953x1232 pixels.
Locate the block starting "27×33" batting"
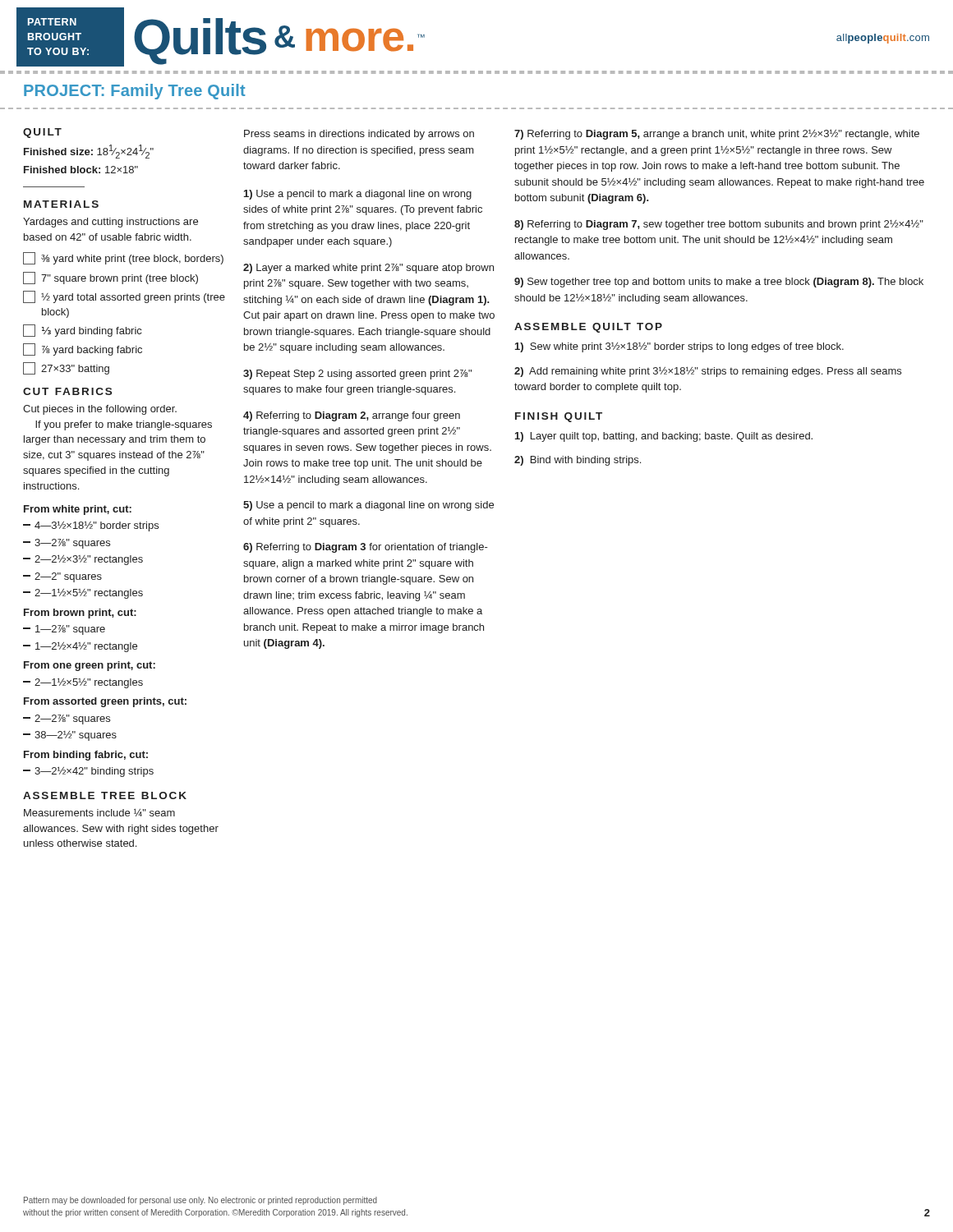[66, 369]
